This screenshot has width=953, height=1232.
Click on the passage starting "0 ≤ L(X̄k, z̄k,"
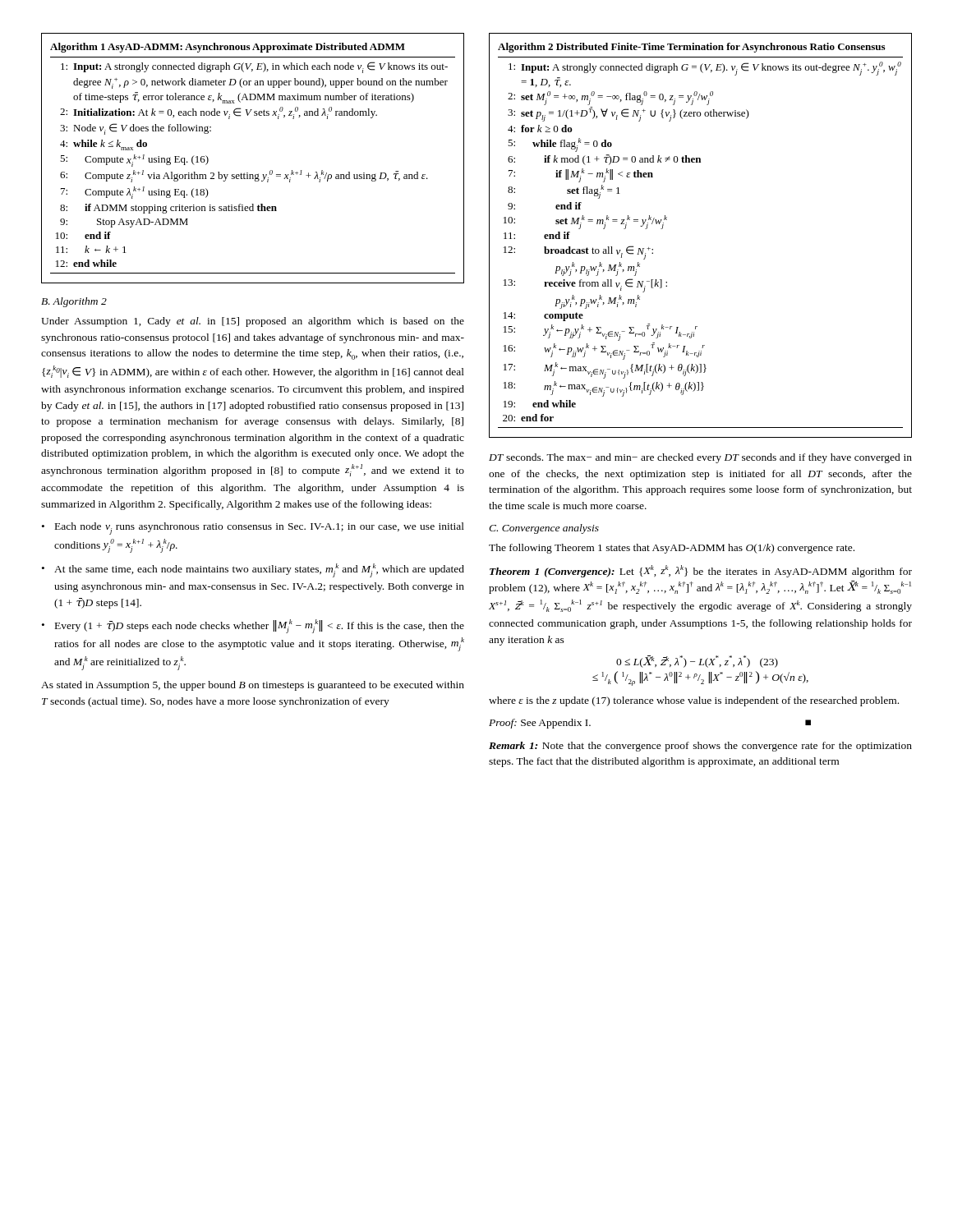click(x=700, y=670)
